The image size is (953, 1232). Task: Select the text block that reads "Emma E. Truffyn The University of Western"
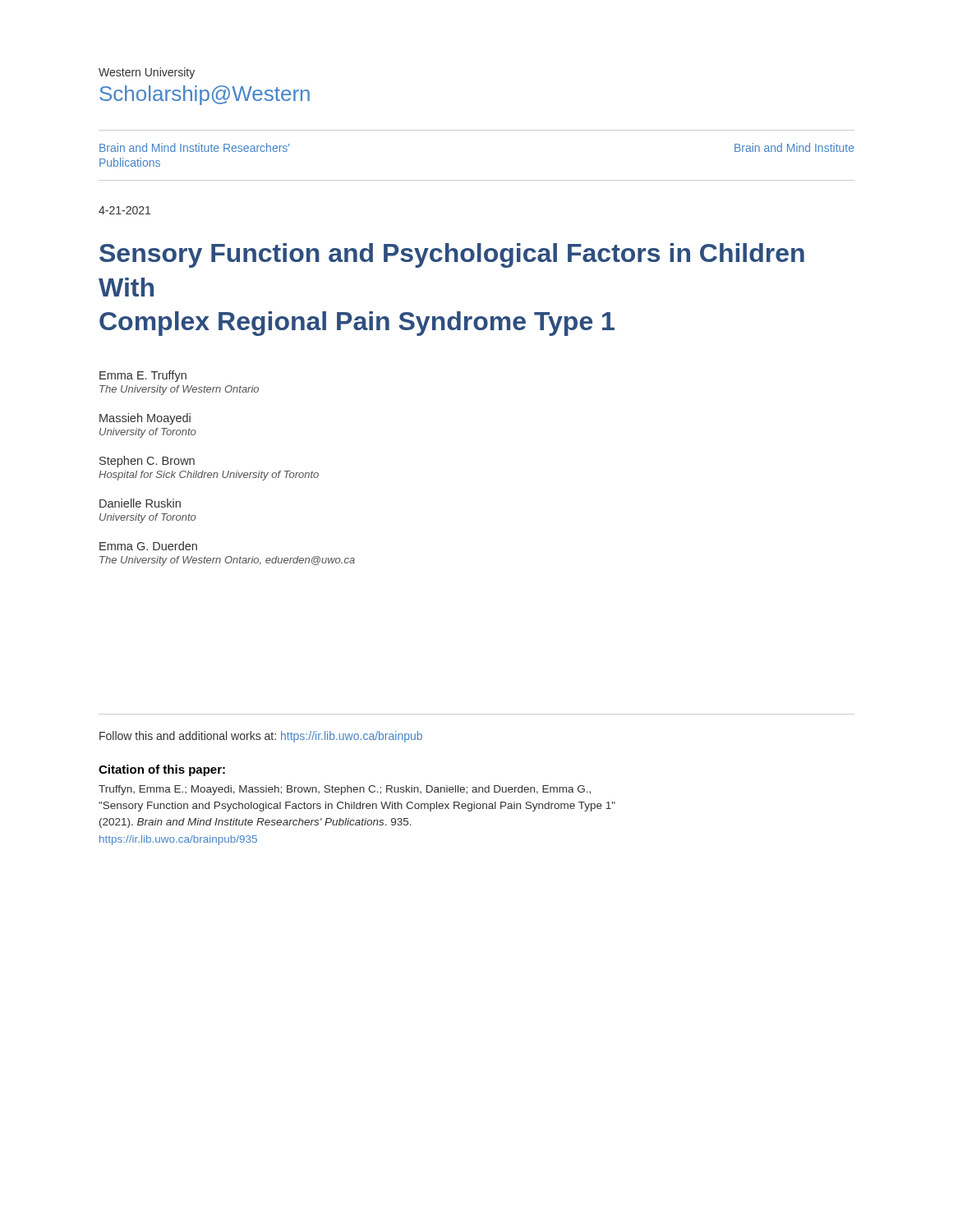[x=143, y=376]
